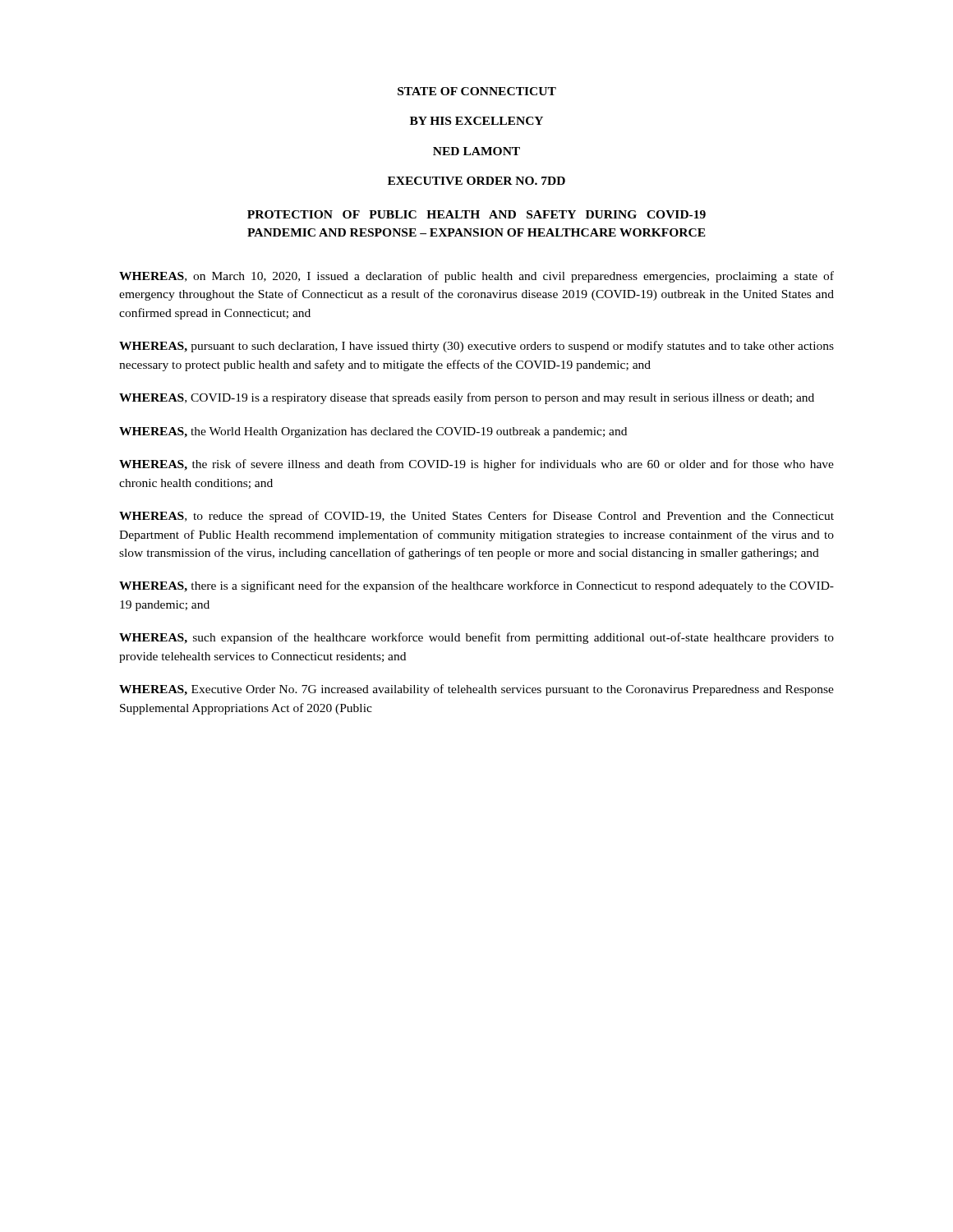Find the text block with the text "WHEREAS, to reduce the spread of COVID-19,"
953x1232 pixels.
click(476, 535)
